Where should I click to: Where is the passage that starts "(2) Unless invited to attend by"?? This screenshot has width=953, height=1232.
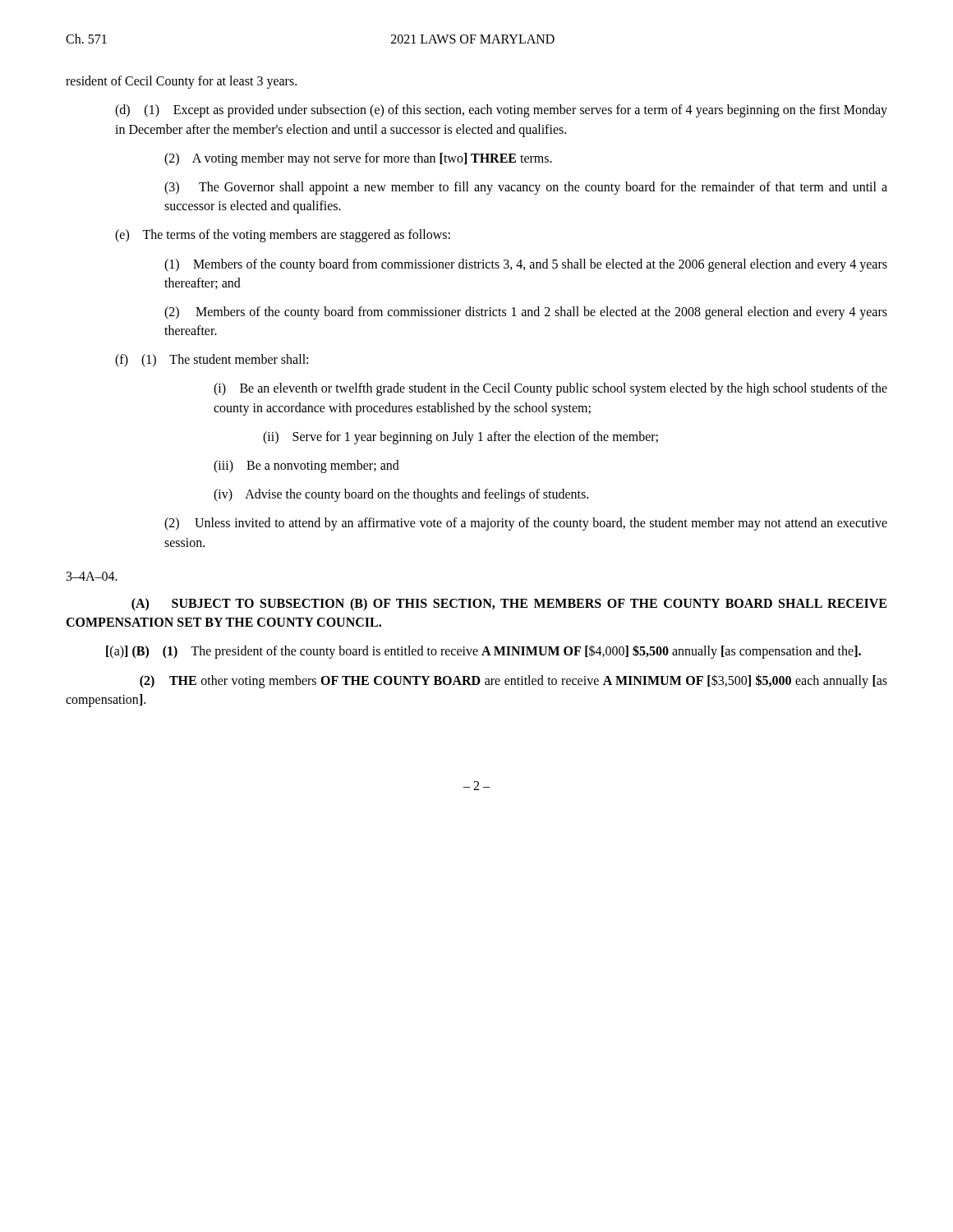coord(526,533)
